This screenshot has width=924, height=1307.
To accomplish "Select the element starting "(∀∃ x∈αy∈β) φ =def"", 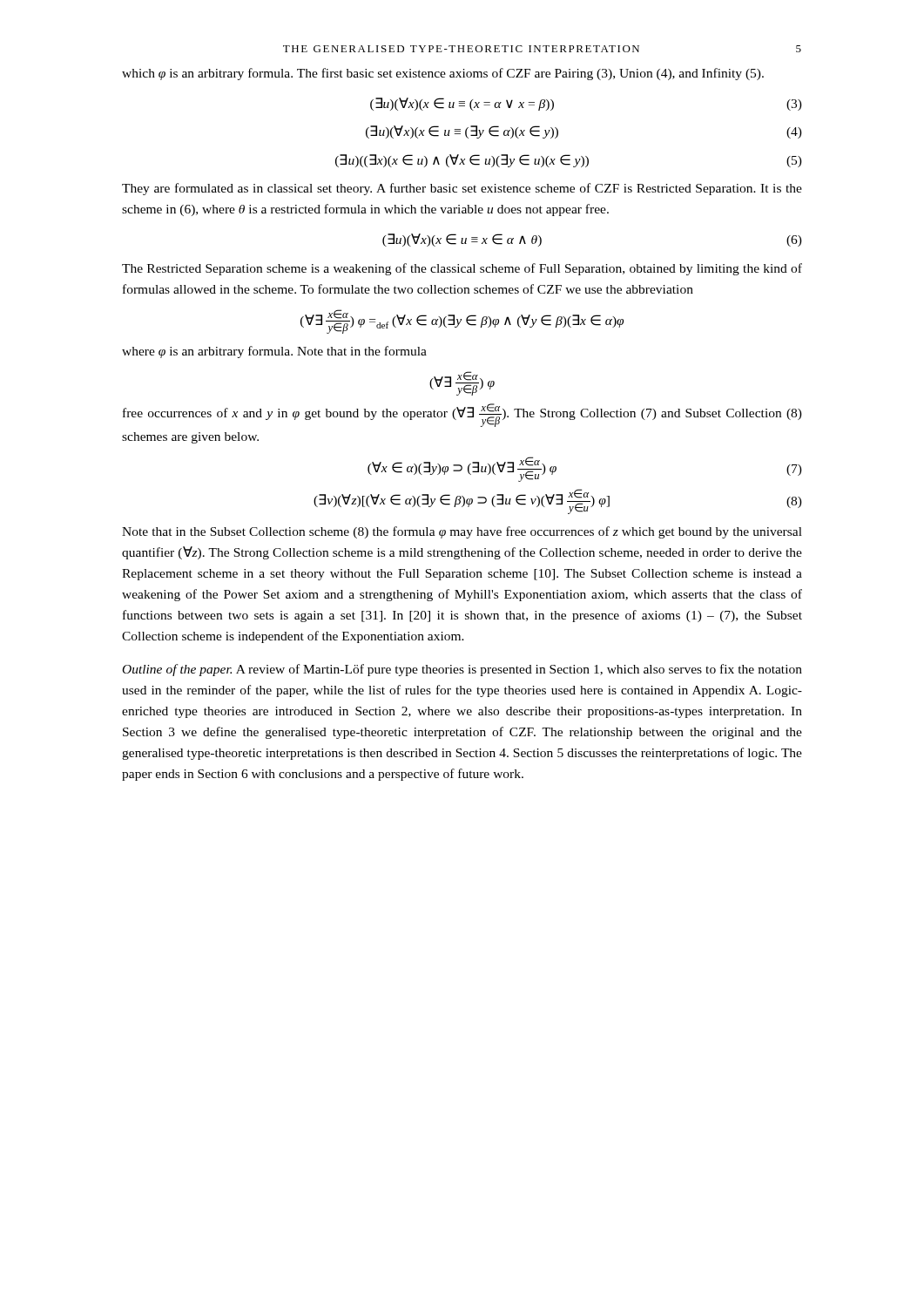I will 462,321.
